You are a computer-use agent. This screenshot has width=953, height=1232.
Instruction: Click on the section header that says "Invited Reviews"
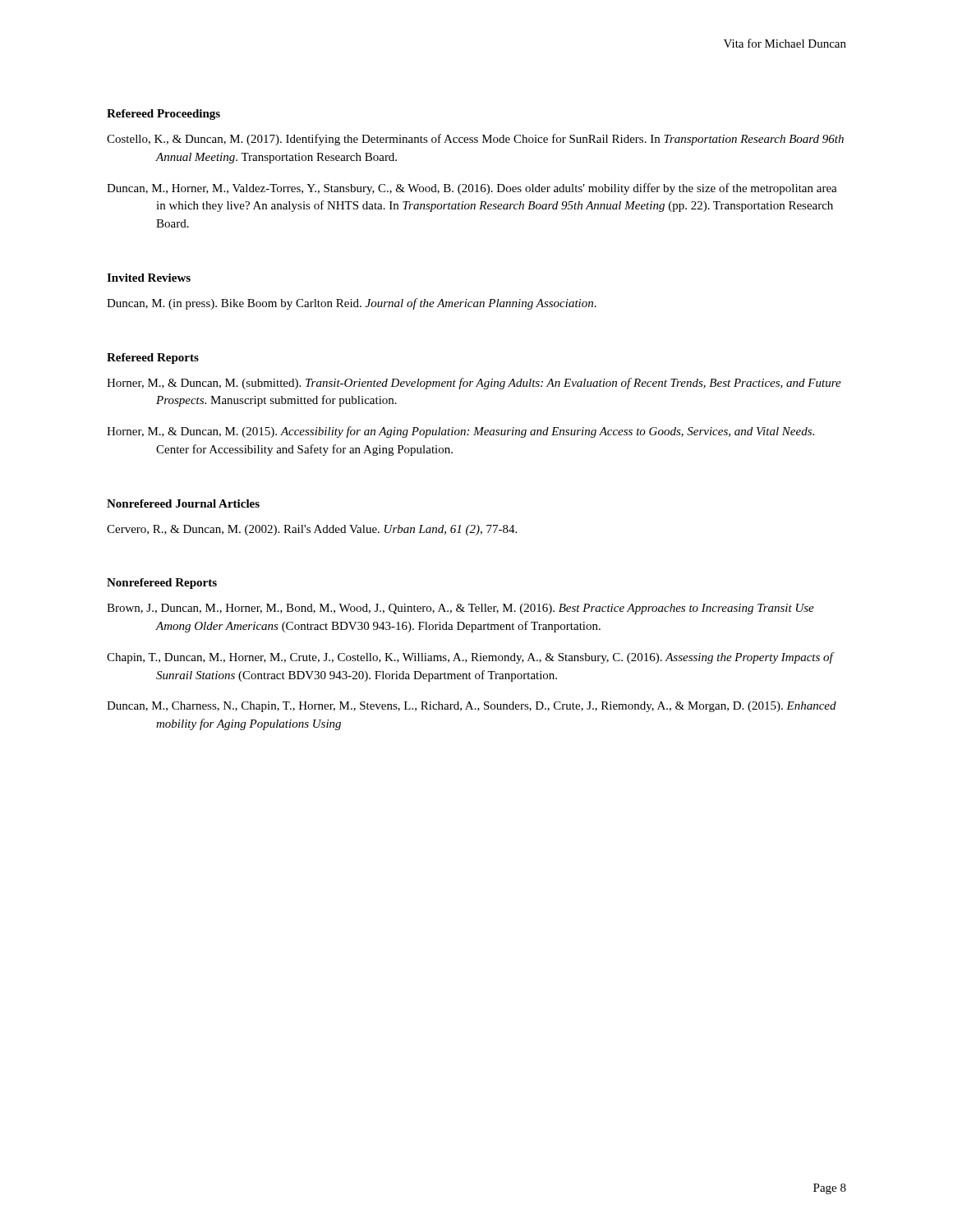click(149, 277)
